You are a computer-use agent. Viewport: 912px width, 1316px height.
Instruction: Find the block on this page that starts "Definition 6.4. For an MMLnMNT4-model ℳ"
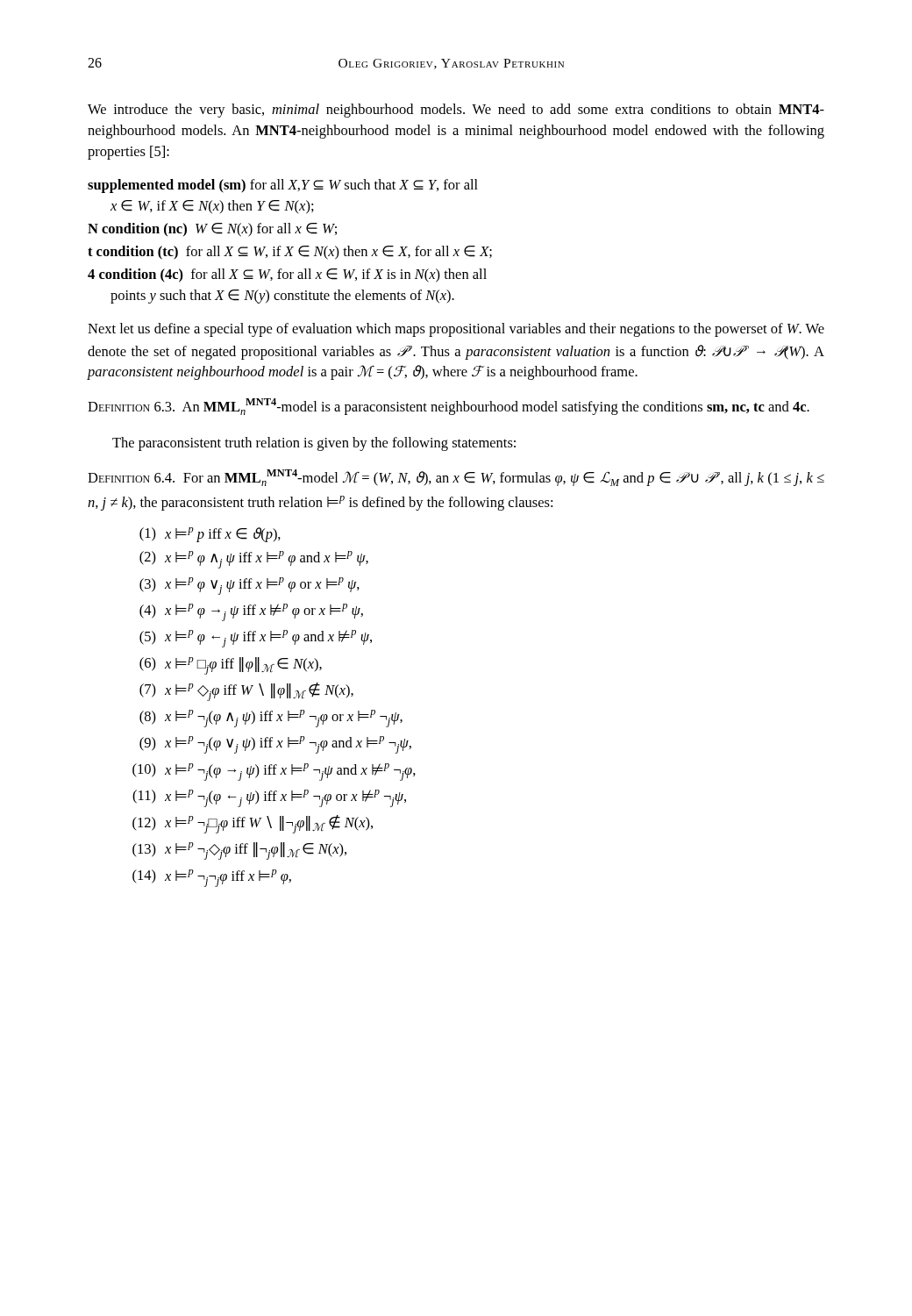pos(456,488)
